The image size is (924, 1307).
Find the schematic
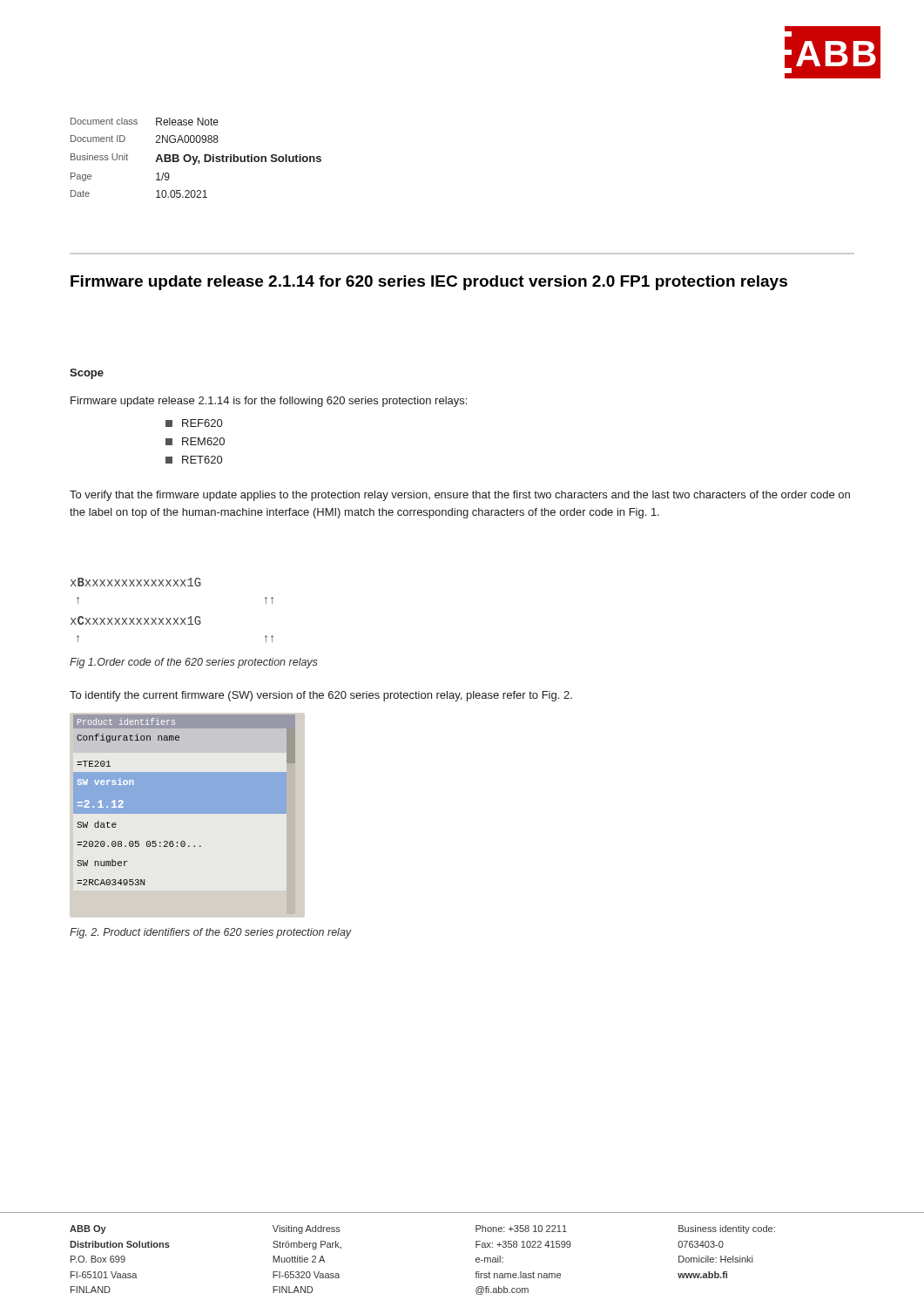tap(192, 611)
